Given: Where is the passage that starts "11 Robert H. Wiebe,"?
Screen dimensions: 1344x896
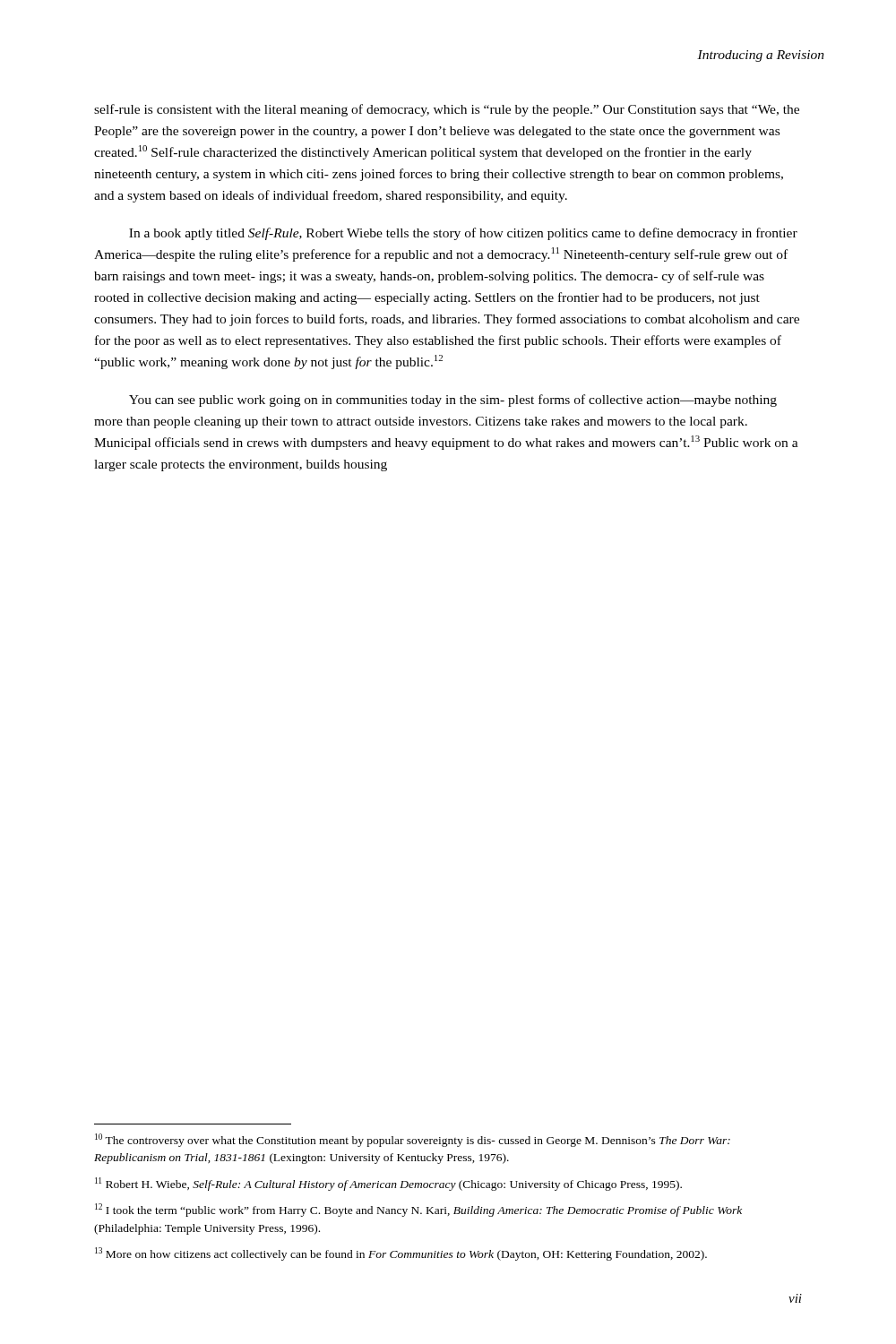Looking at the screenshot, I should click(x=388, y=1183).
